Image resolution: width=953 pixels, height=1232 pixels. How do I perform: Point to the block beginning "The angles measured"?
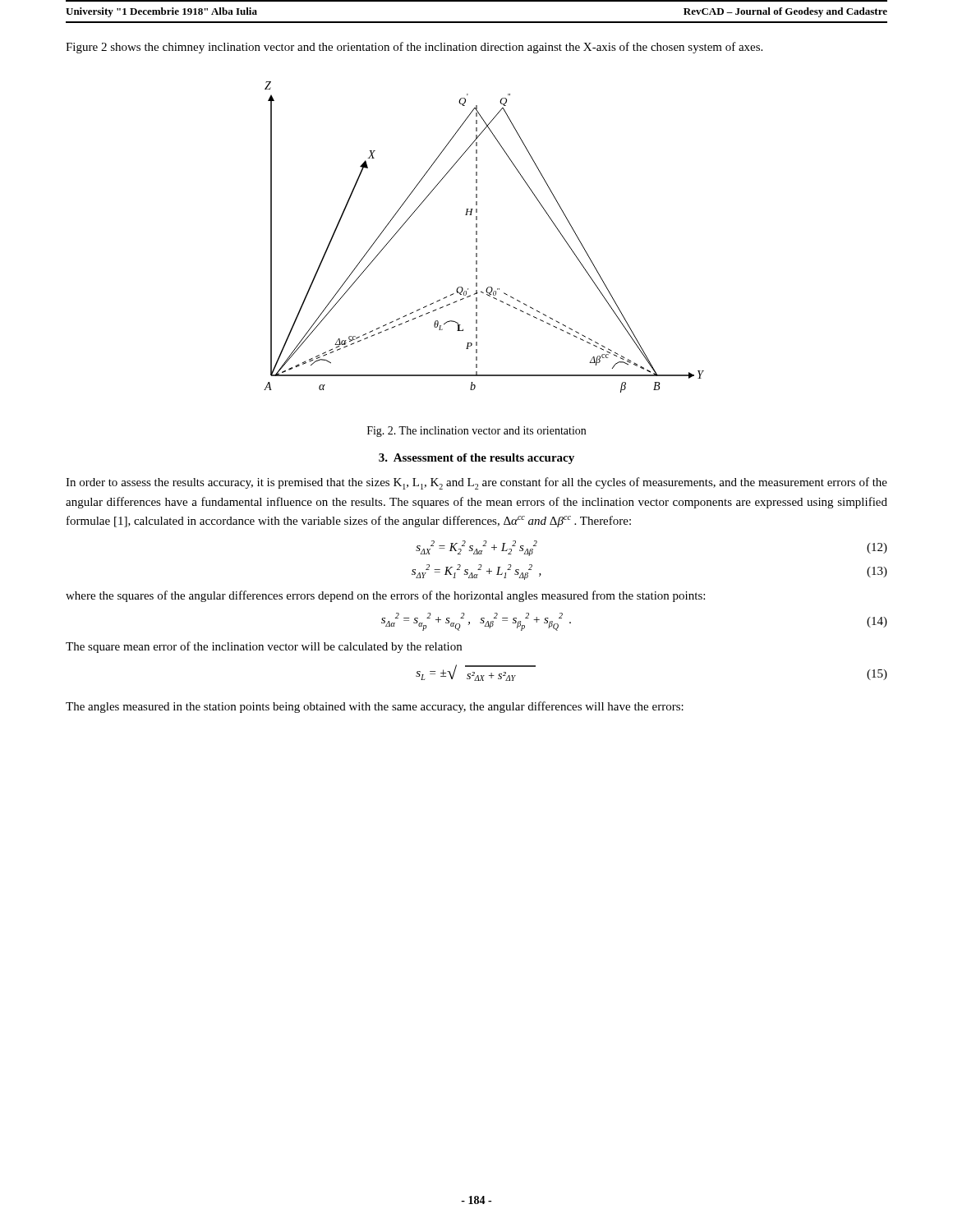click(375, 706)
